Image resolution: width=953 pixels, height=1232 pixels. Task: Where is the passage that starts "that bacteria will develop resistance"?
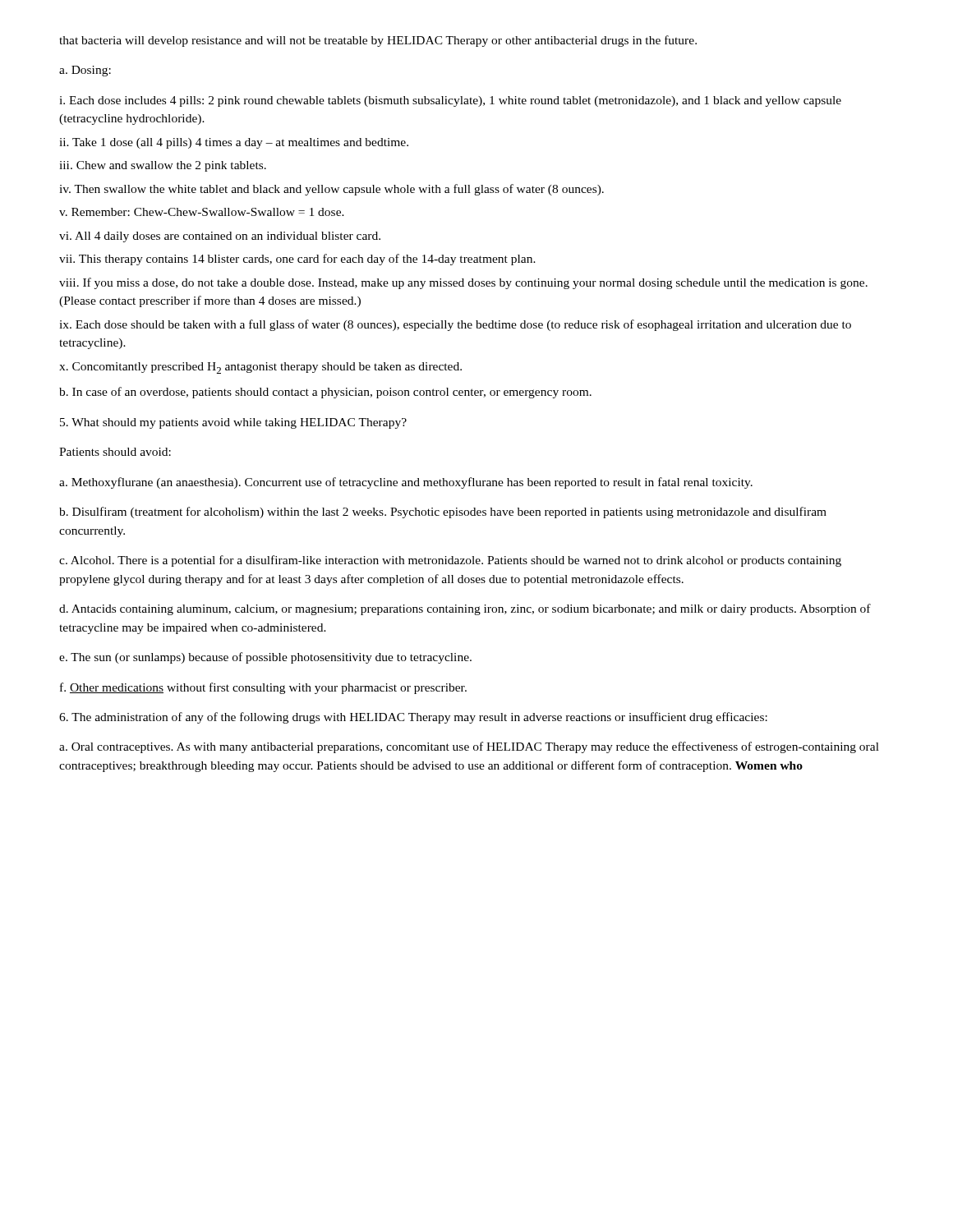coord(476,40)
